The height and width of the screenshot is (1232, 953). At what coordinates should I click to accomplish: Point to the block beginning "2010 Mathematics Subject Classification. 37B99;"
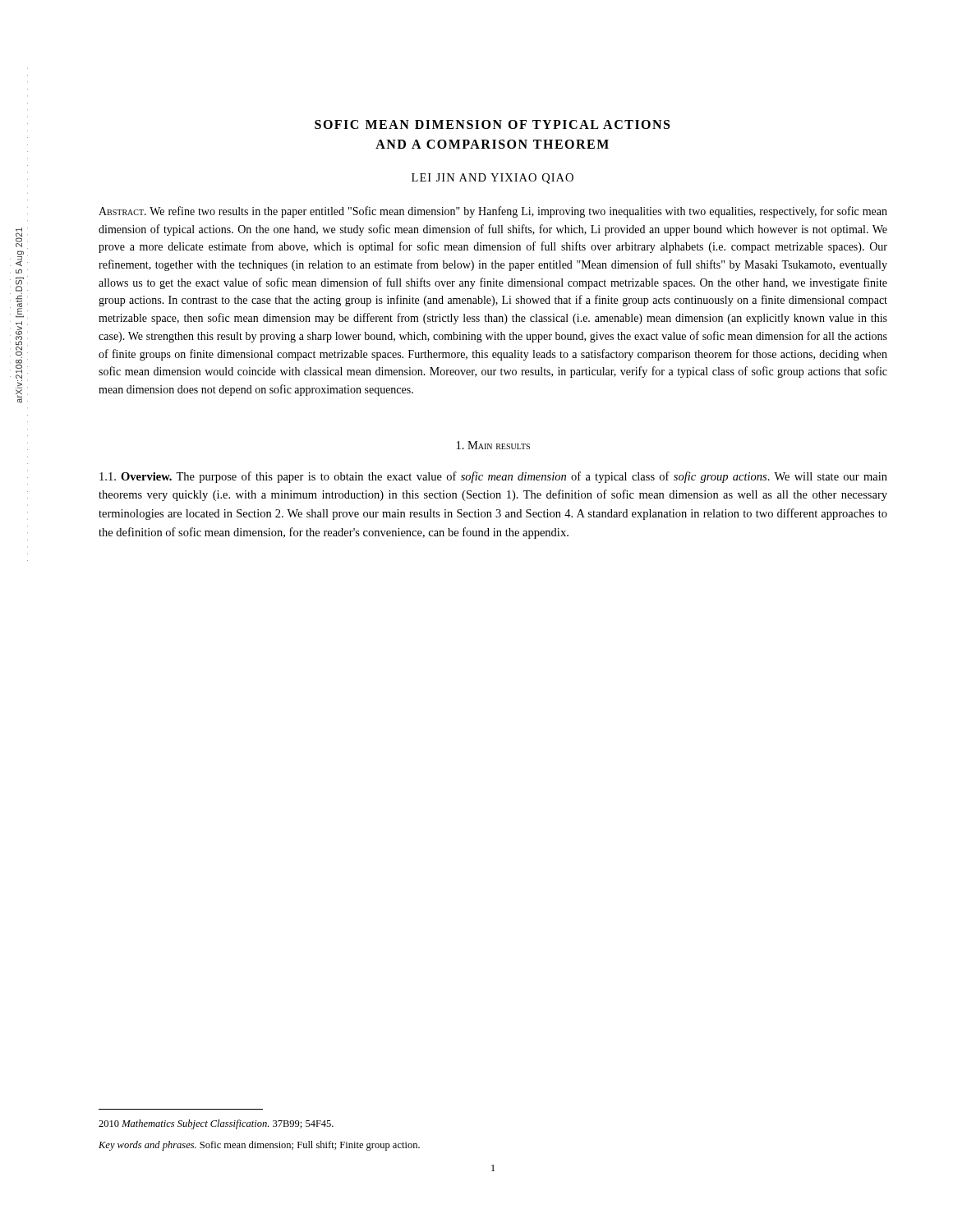click(x=216, y=1123)
